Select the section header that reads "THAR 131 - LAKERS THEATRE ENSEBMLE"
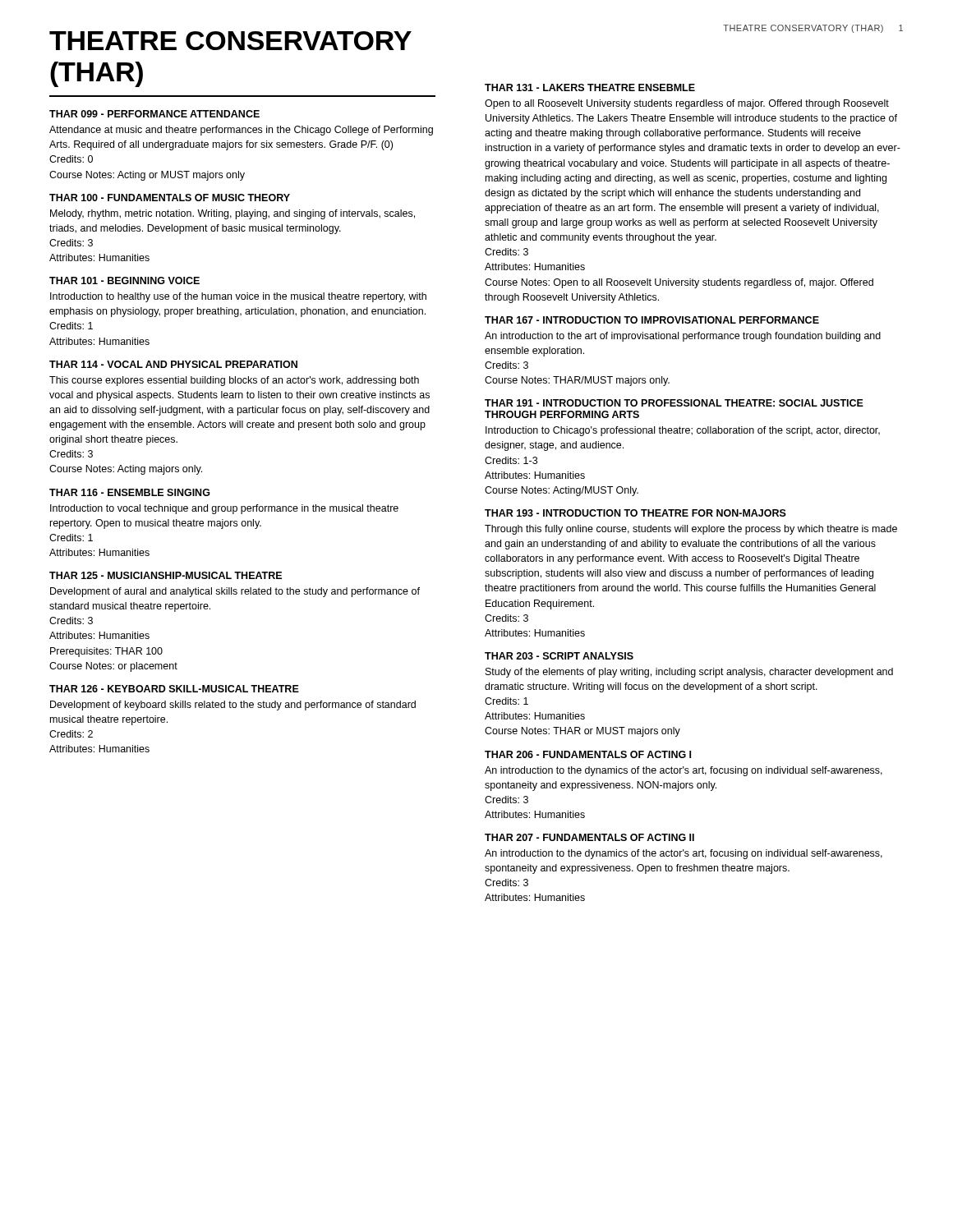Image resolution: width=953 pixels, height=1232 pixels. pos(694,88)
